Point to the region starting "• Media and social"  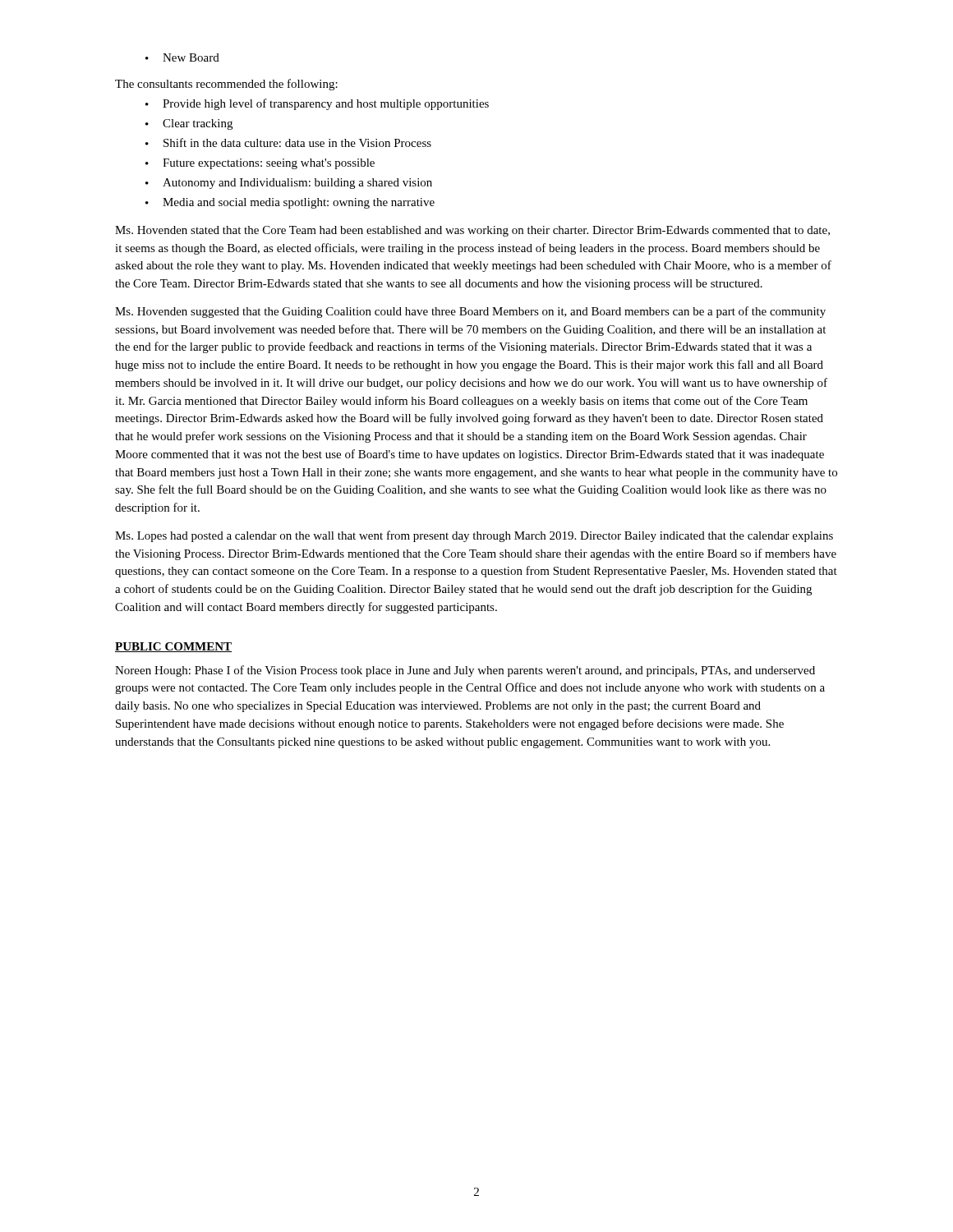290,203
